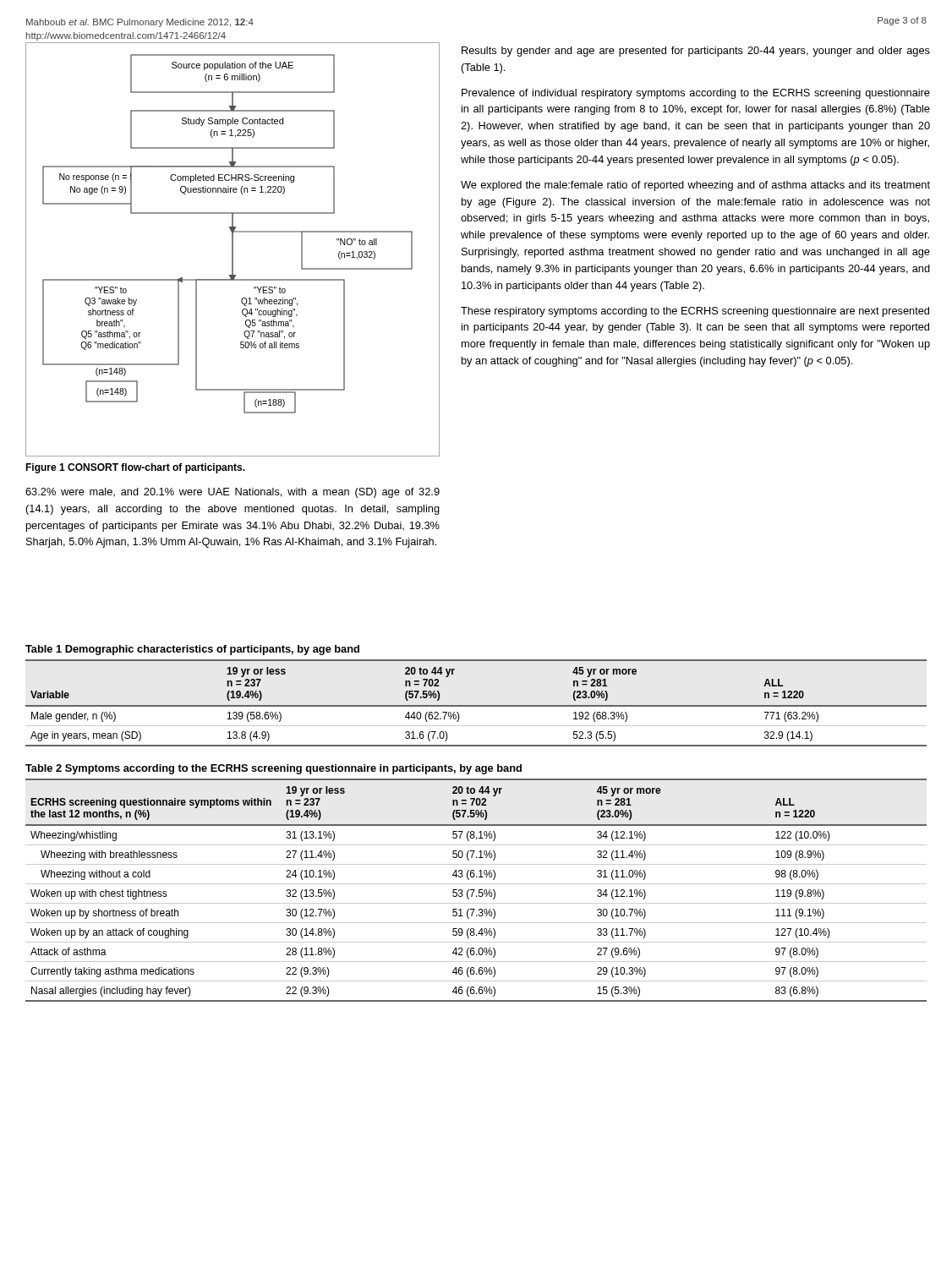Find the caption
Viewport: 952px width, 1268px height.
tap(135, 467)
